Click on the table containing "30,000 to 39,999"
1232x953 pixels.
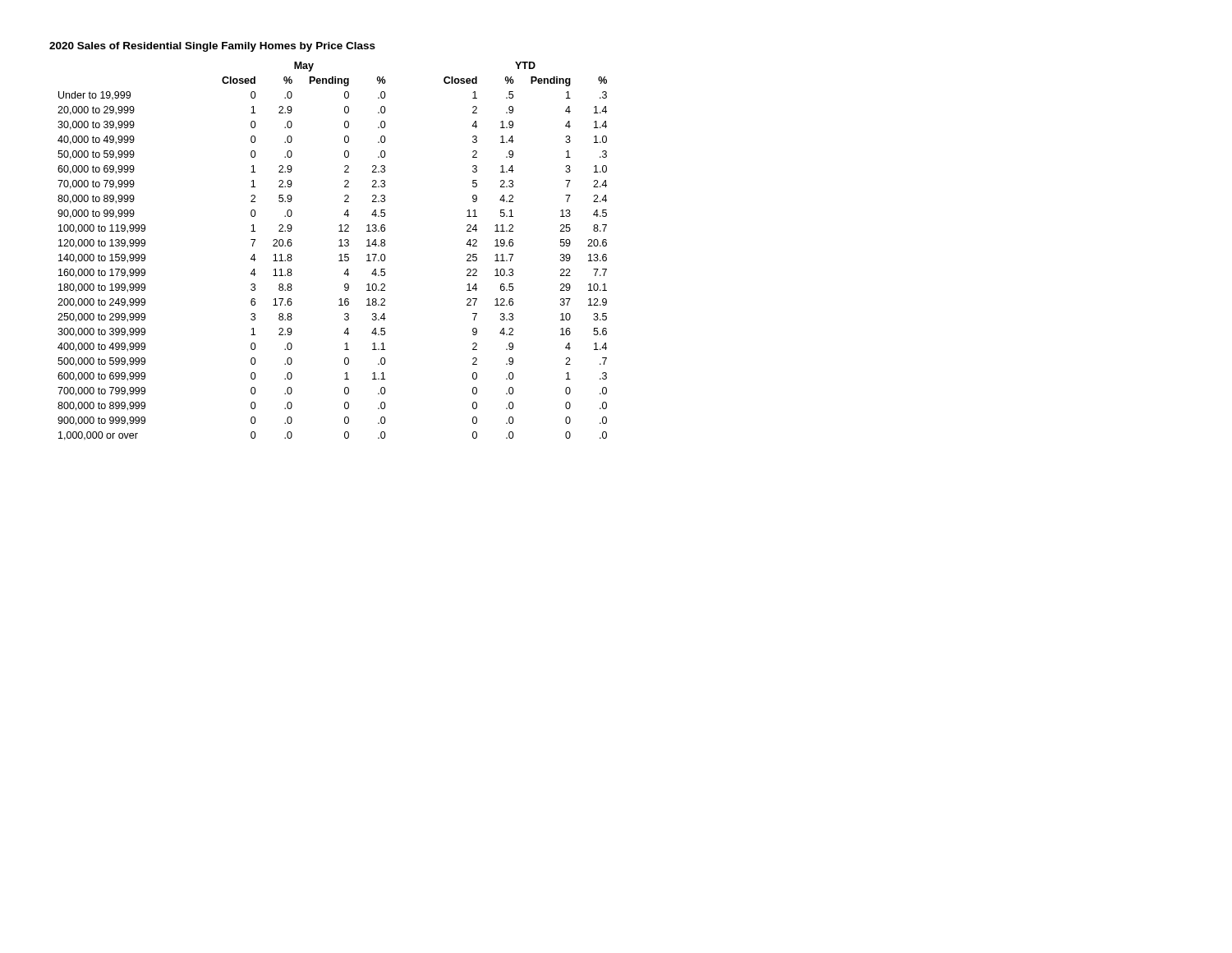tap(616, 251)
